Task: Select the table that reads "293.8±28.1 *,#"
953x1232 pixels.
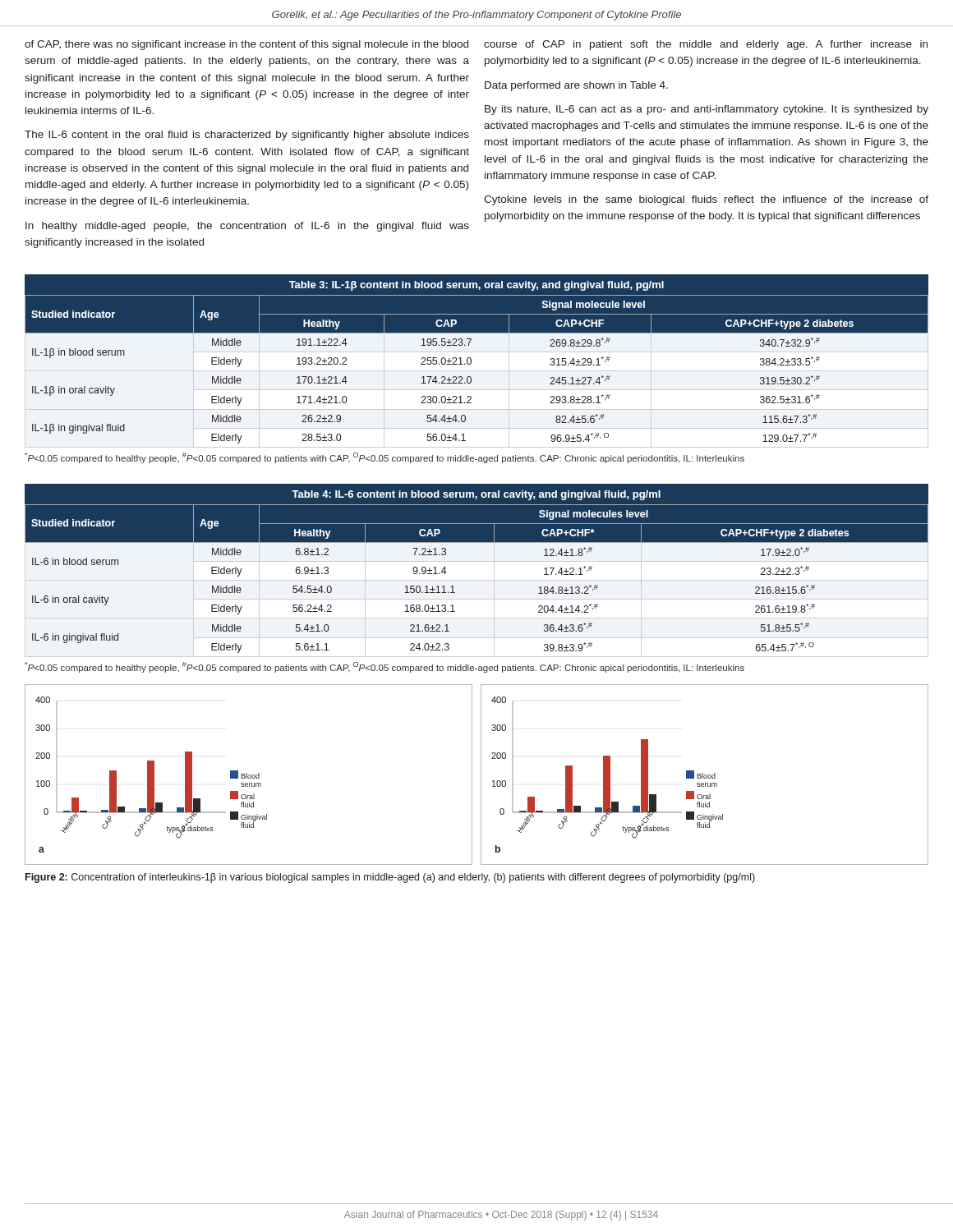Action: click(476, 370)
